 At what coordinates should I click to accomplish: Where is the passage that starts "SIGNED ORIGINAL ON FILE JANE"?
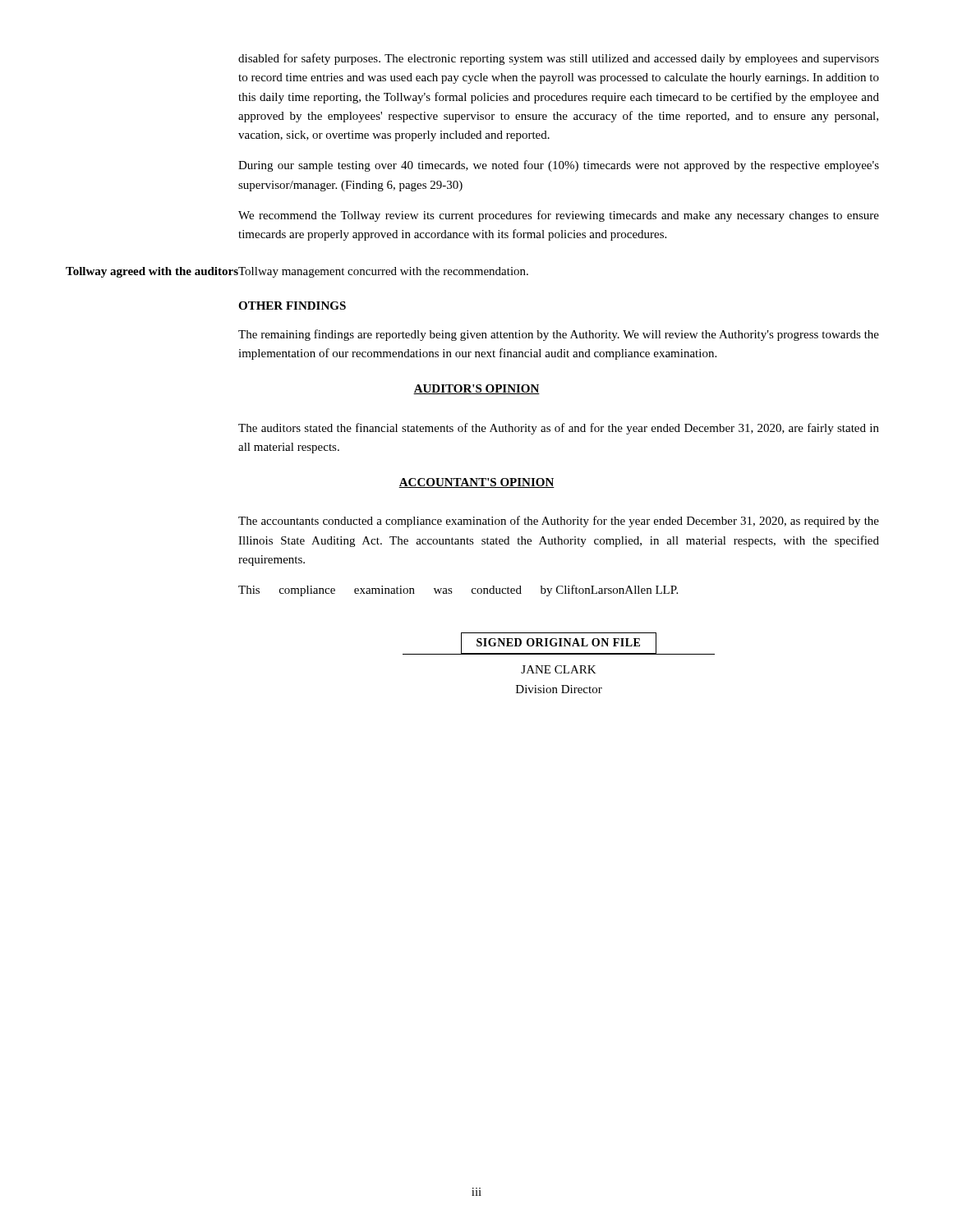point(559,666)
